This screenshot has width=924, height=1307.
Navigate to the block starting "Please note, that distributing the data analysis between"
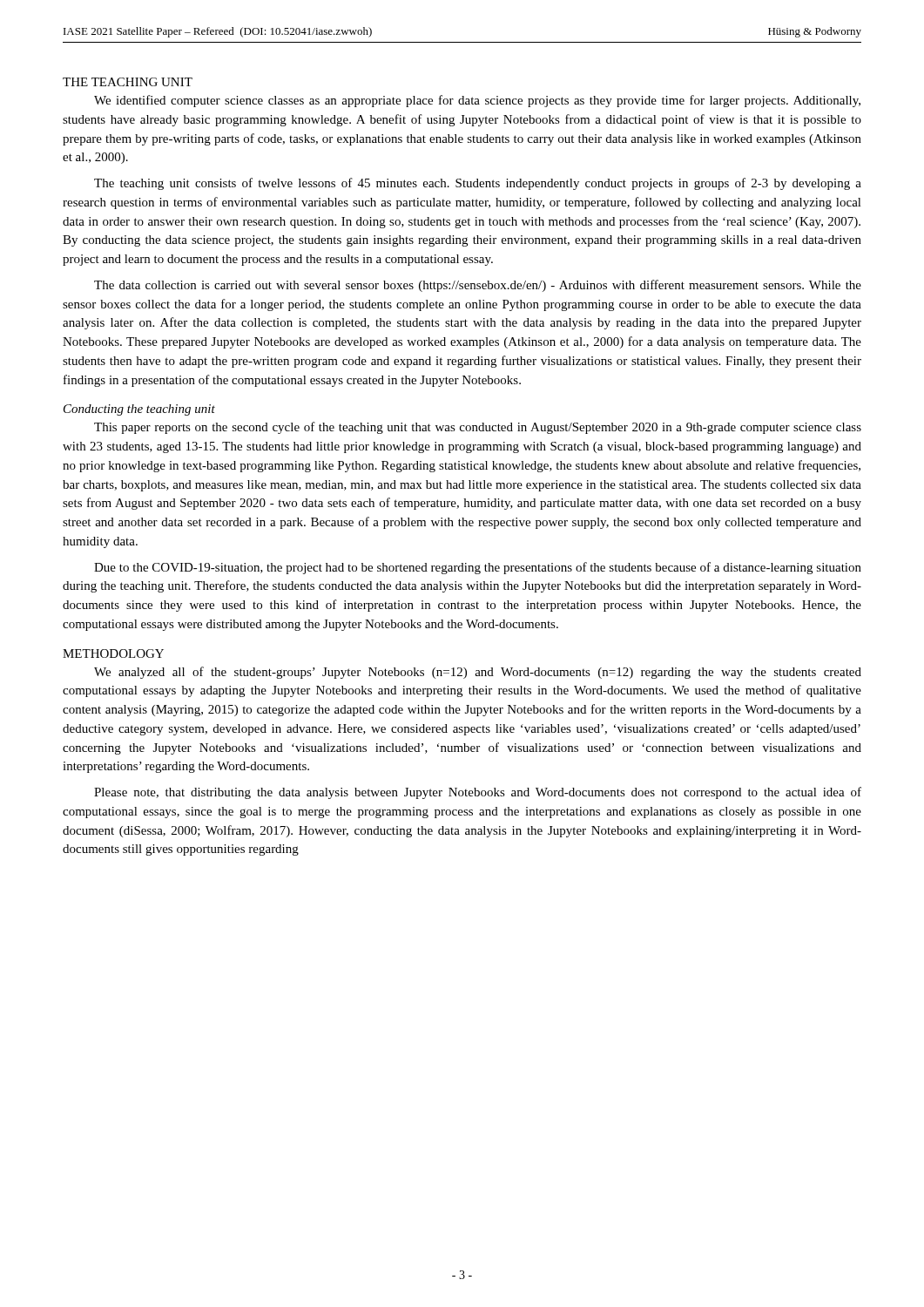462,820
